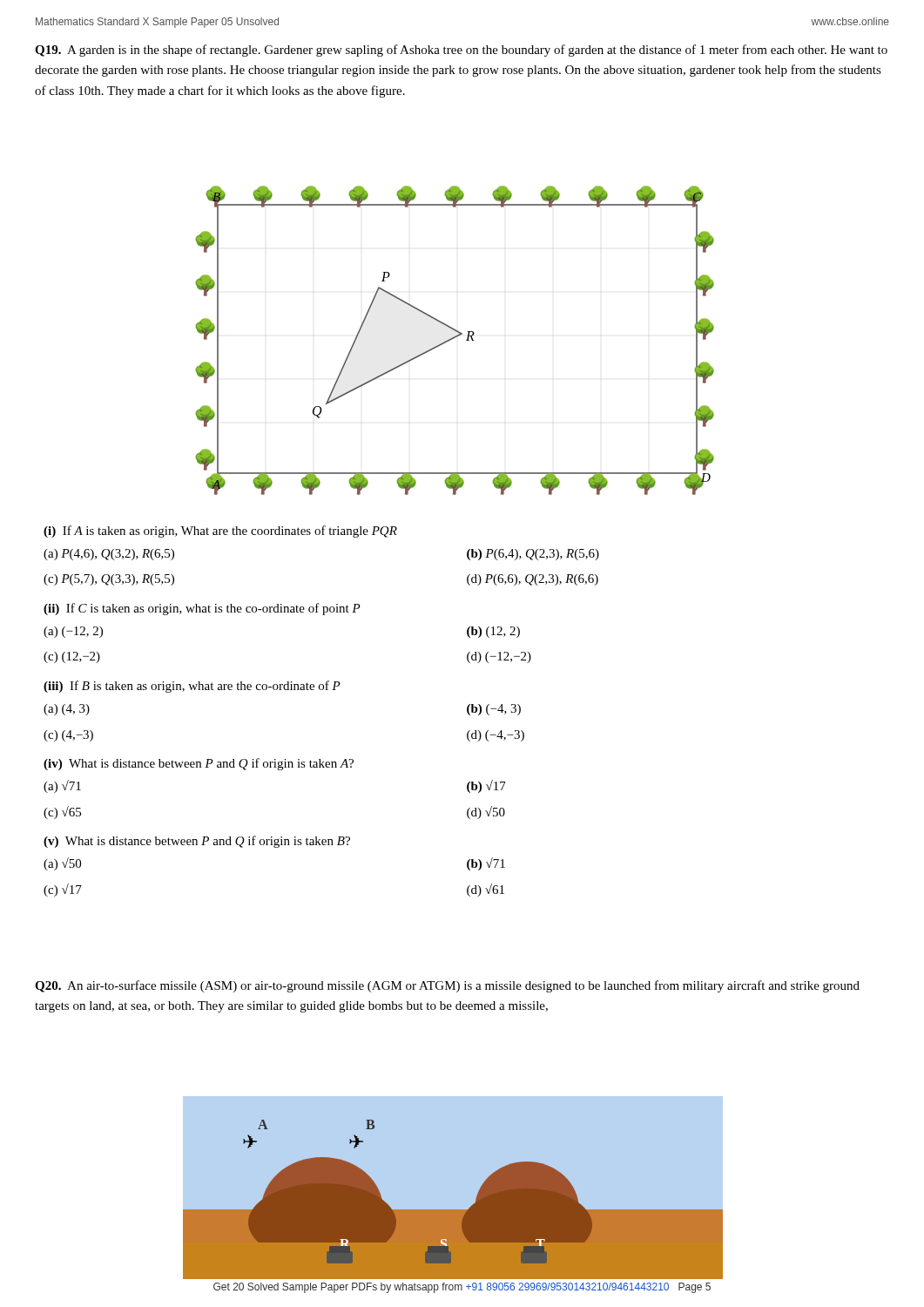Find the list item with the text "(d) (−4,−3)"
Screen dimensions: 1307x924
[495, 734]
